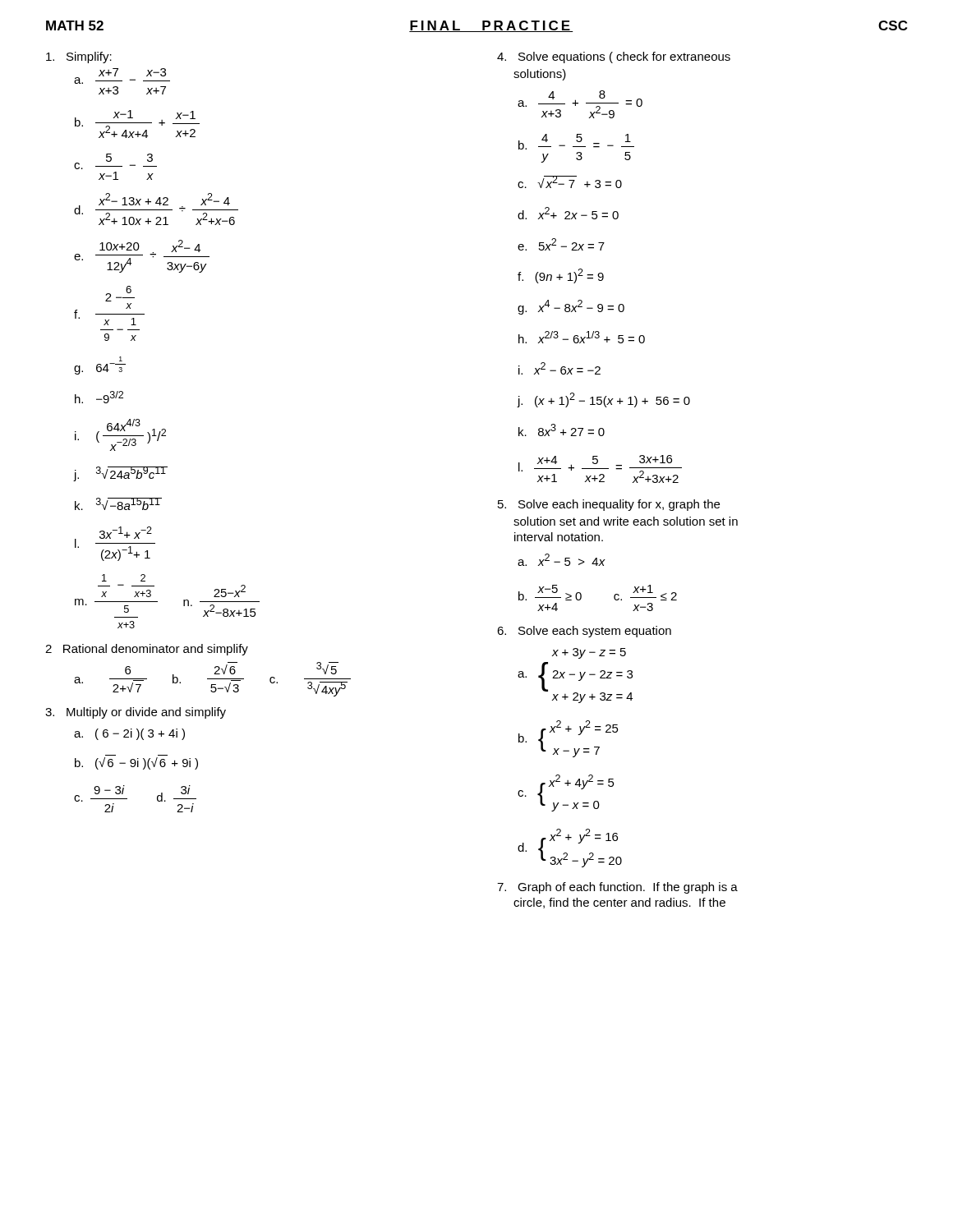Select the list item that says "f. (9n + 1)2 = 9"
This screenshot has width=953, height=1232.
[561, 275]
